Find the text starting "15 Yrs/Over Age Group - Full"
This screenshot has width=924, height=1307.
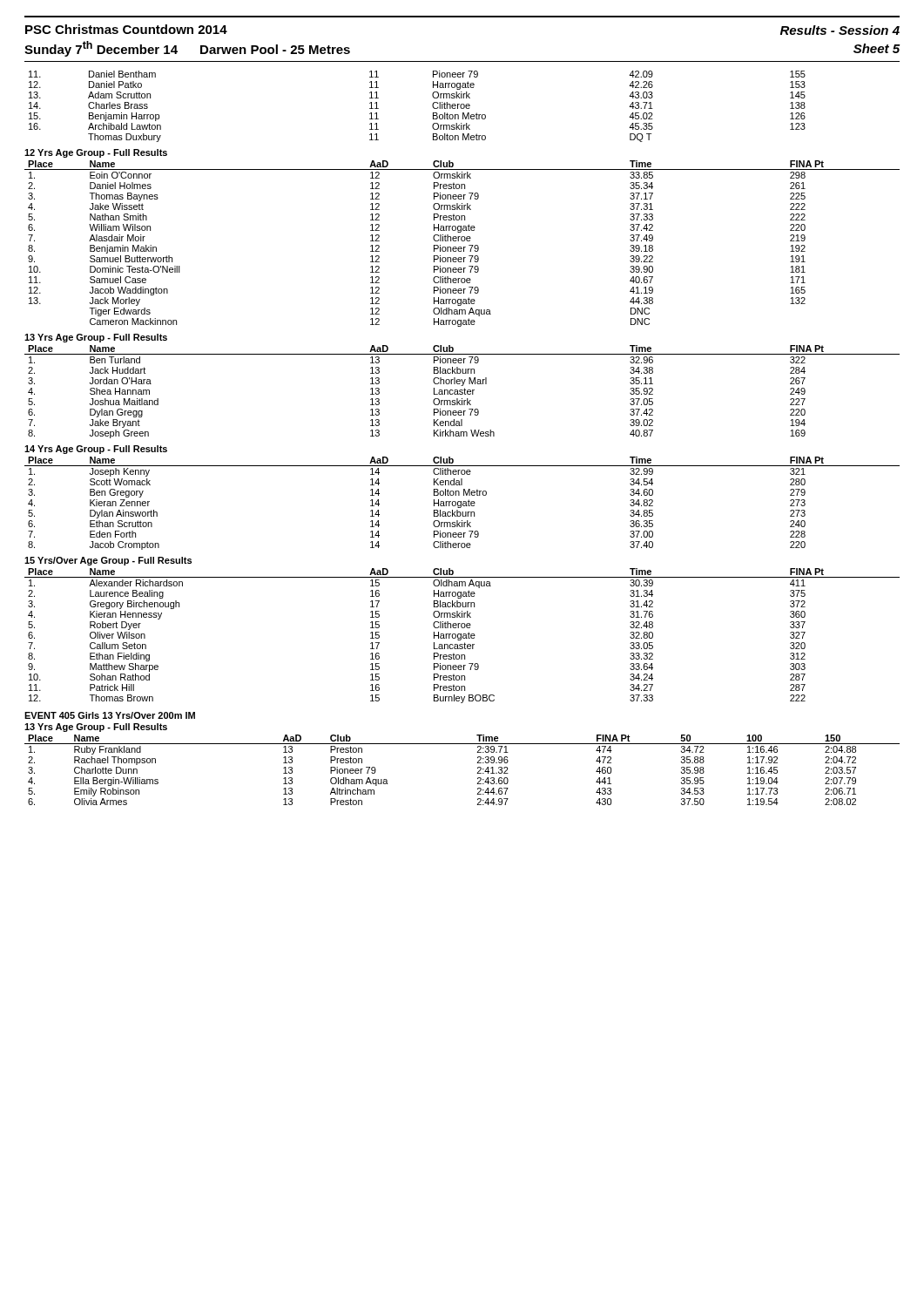(108, 560)
